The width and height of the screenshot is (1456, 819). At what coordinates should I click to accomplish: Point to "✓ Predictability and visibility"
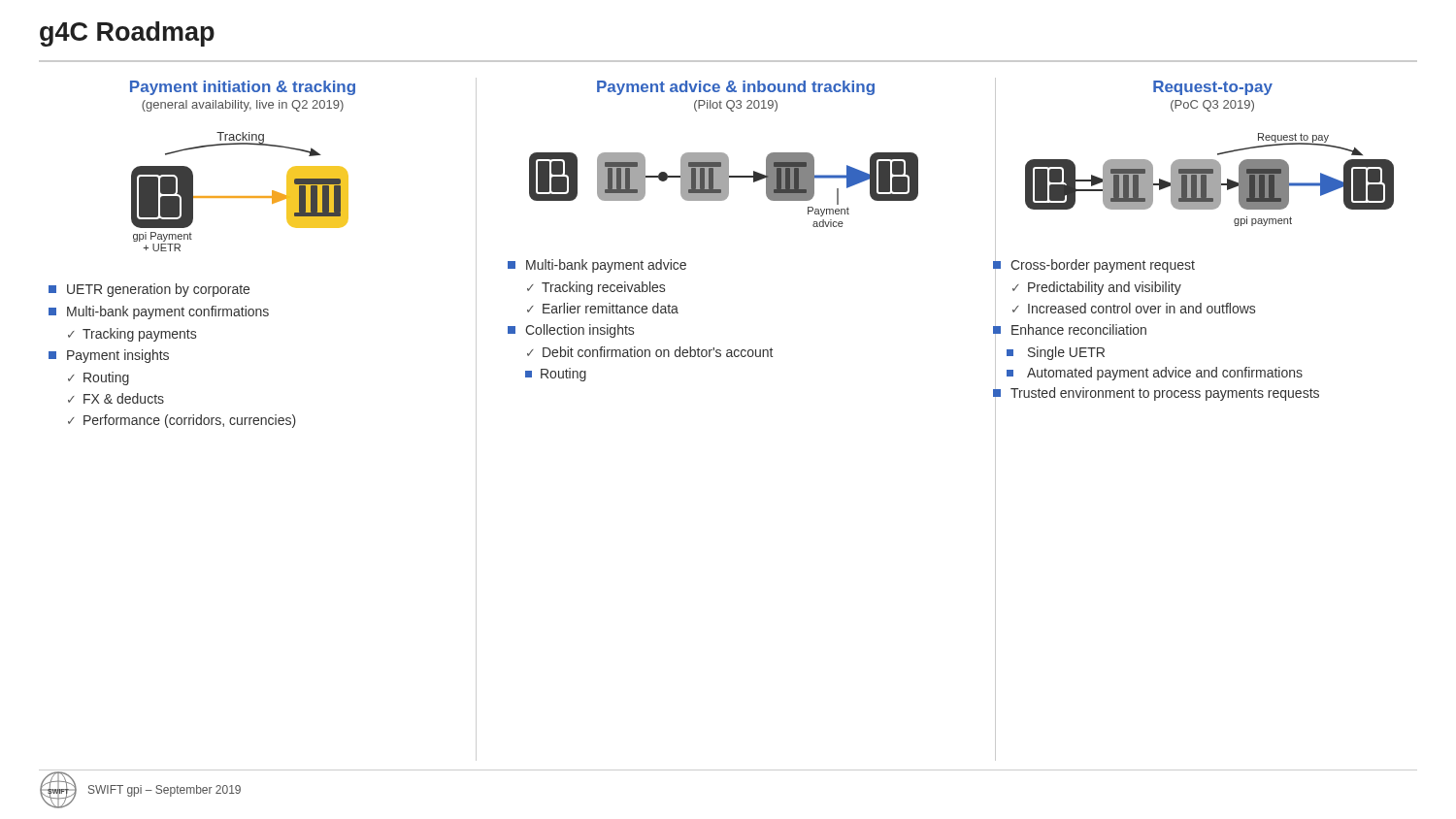click(1096, 287)
